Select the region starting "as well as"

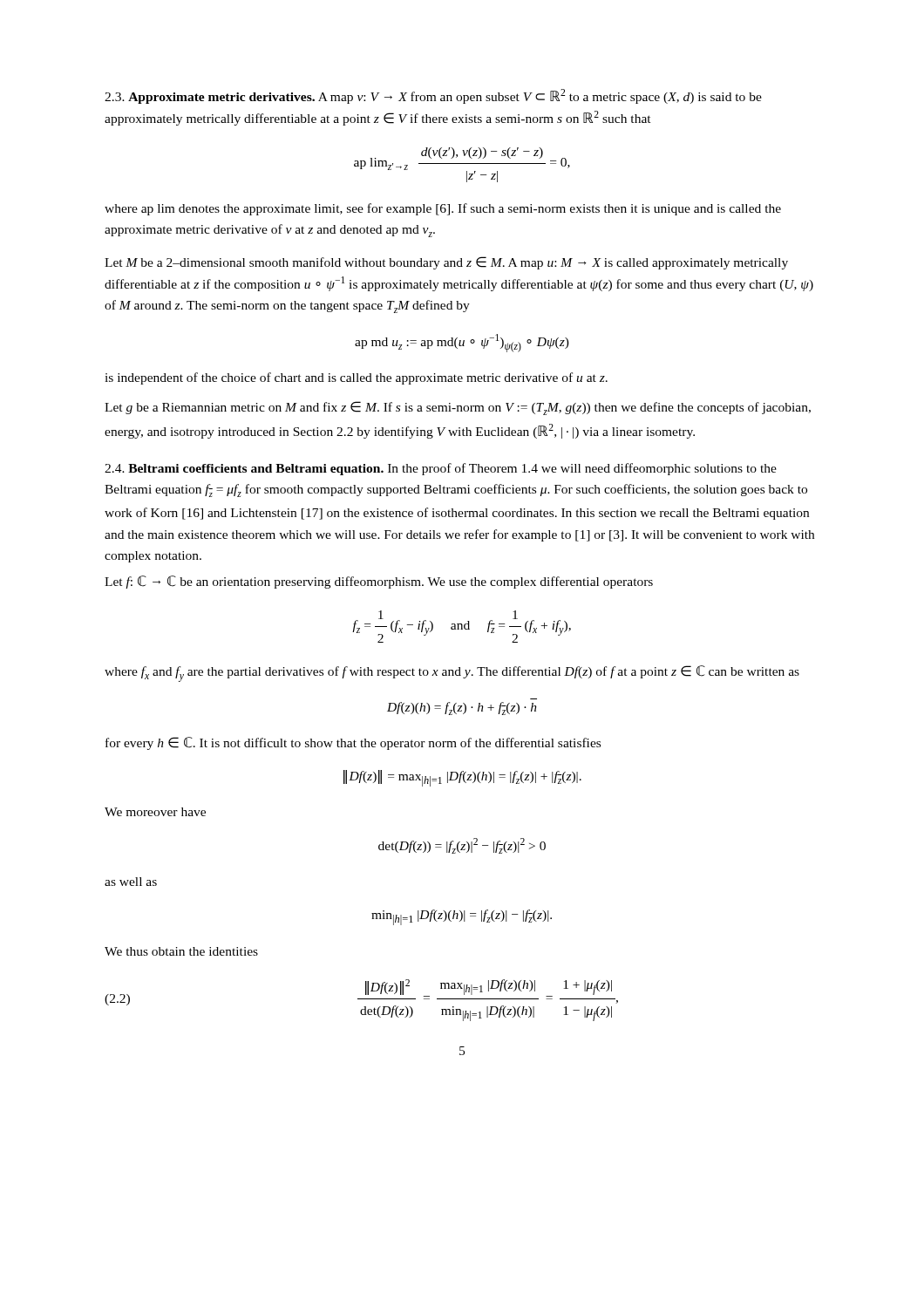click(131, 882)
